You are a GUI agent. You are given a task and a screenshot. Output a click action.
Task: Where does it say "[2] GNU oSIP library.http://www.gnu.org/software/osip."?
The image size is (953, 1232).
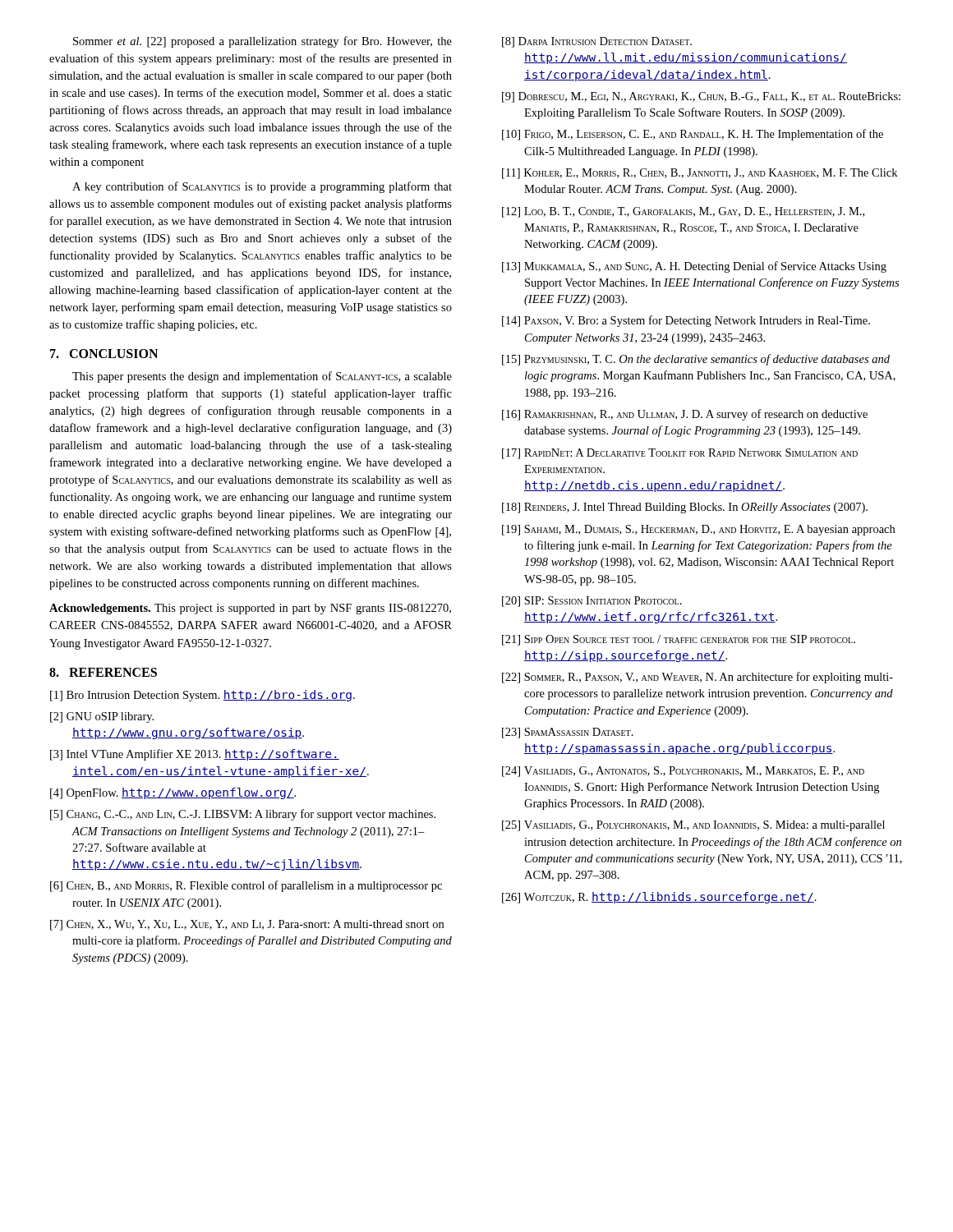pos(177,724)
